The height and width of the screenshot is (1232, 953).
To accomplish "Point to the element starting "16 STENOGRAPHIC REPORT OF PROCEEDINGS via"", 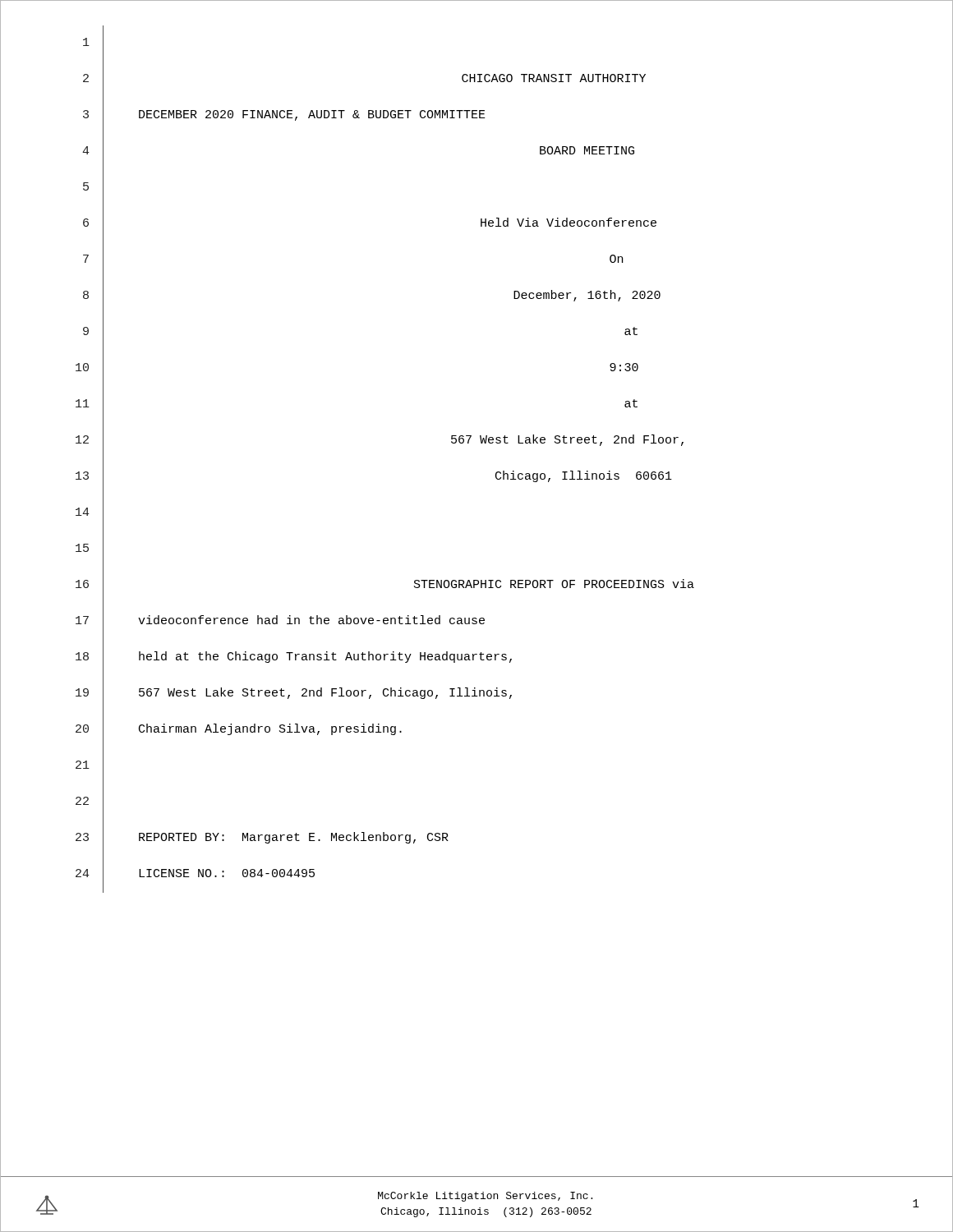I will (476, 586).
